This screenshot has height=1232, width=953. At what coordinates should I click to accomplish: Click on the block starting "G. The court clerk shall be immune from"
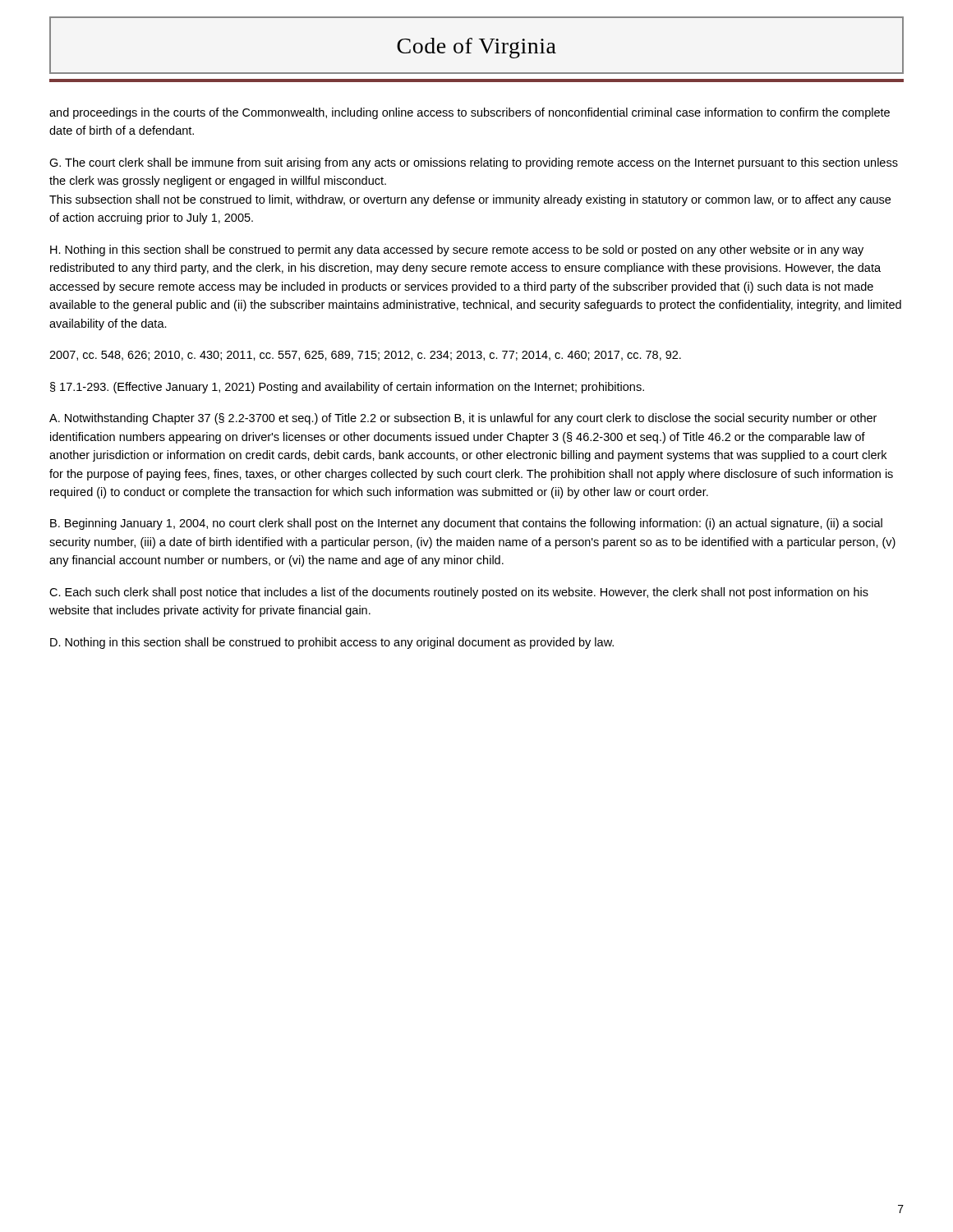point(474,190)
